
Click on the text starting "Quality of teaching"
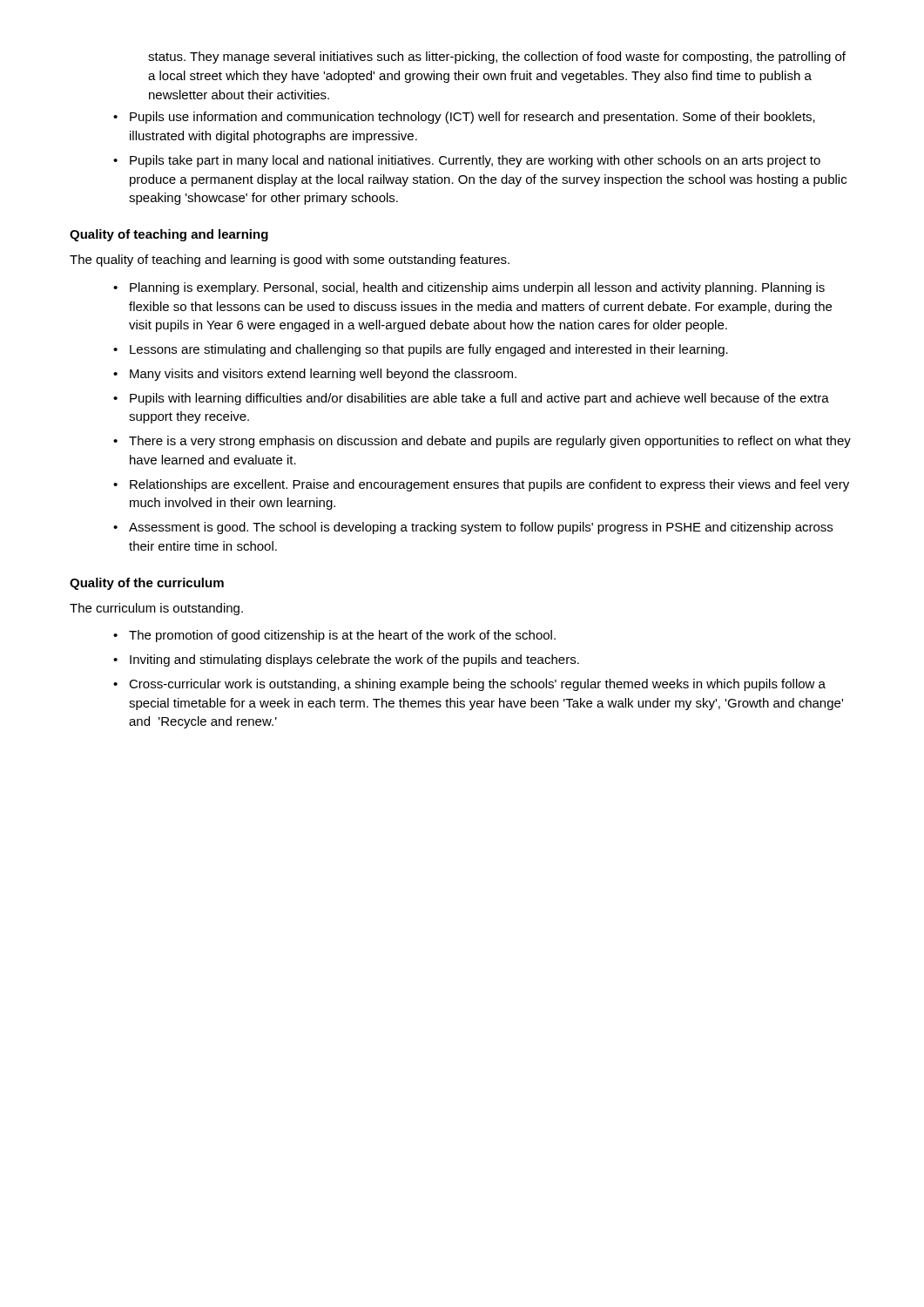[x=169, y=234]
